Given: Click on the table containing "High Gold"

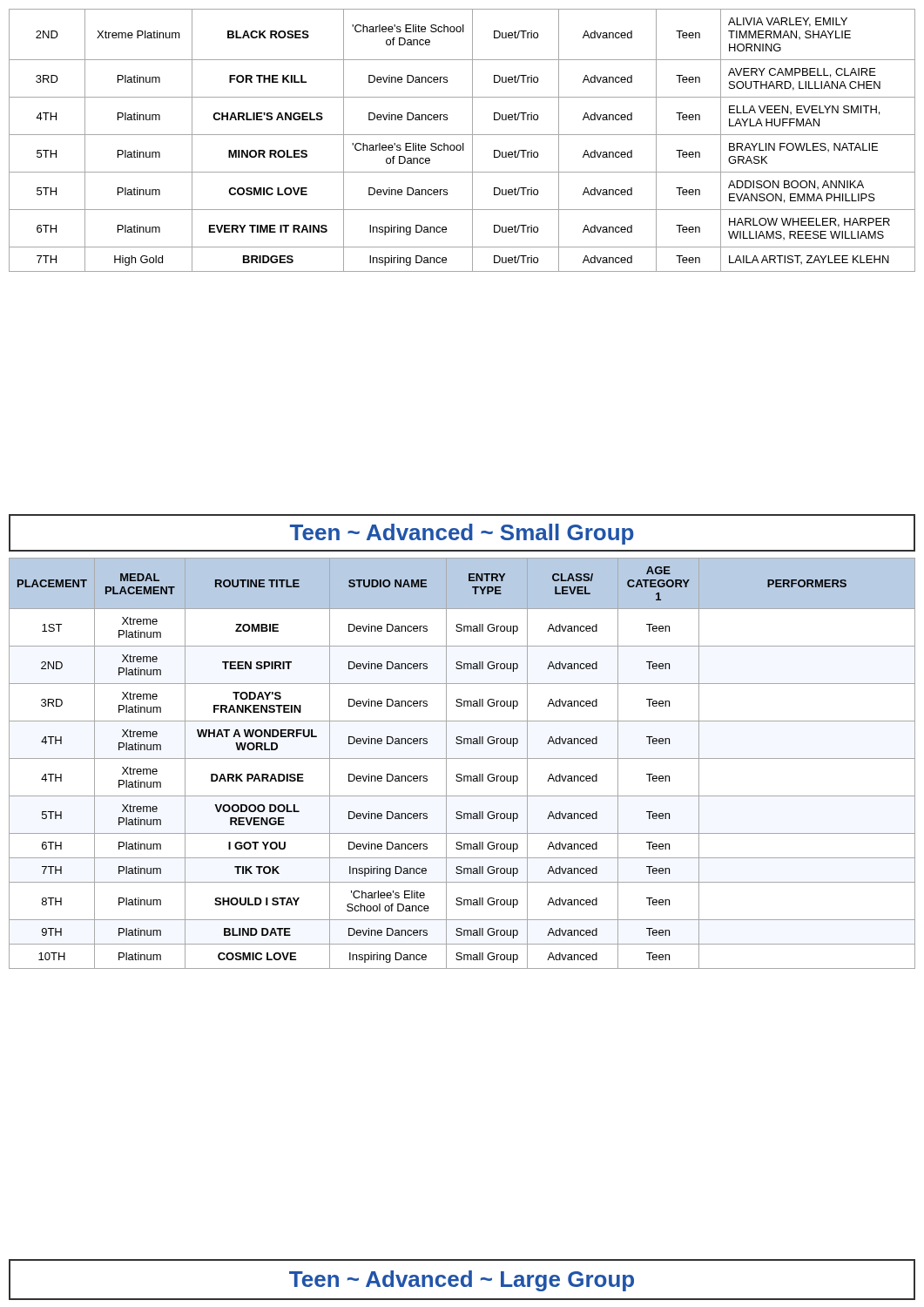Looking at the screenshot, I should [462, 140].
